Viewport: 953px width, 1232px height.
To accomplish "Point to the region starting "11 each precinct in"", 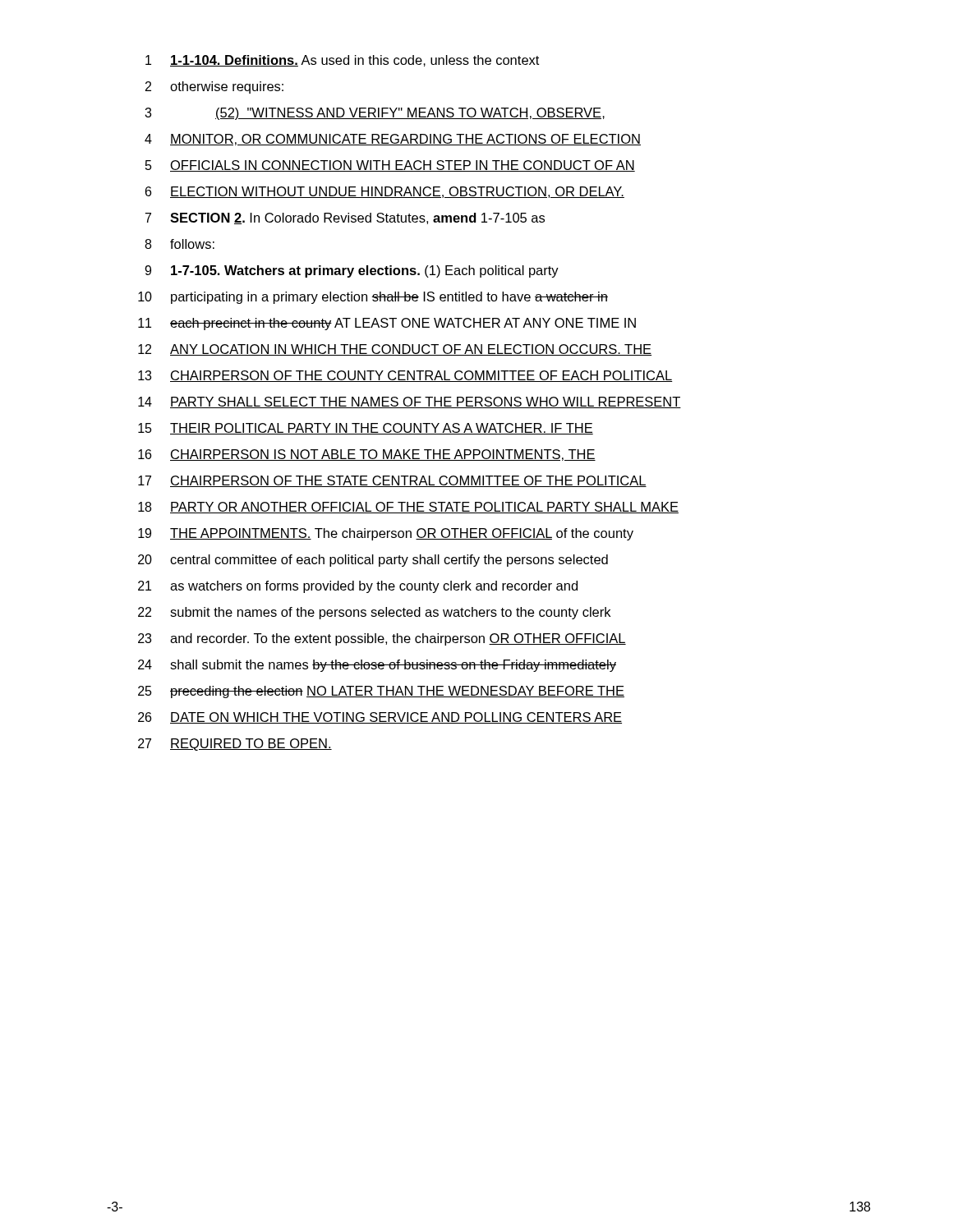I will click(x=489, y=323).
